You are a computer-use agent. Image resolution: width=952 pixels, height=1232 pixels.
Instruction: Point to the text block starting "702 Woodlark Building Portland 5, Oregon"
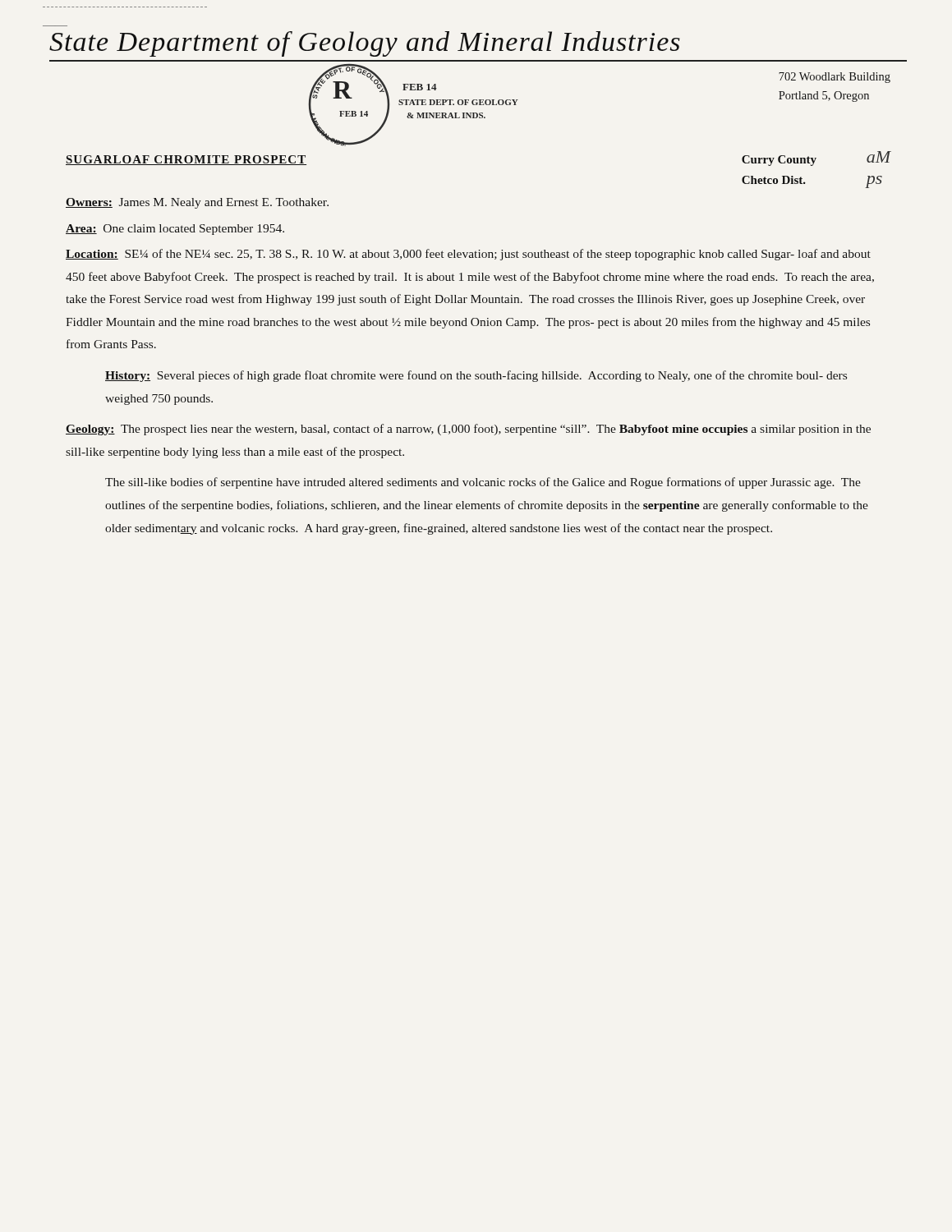[834, 86]
